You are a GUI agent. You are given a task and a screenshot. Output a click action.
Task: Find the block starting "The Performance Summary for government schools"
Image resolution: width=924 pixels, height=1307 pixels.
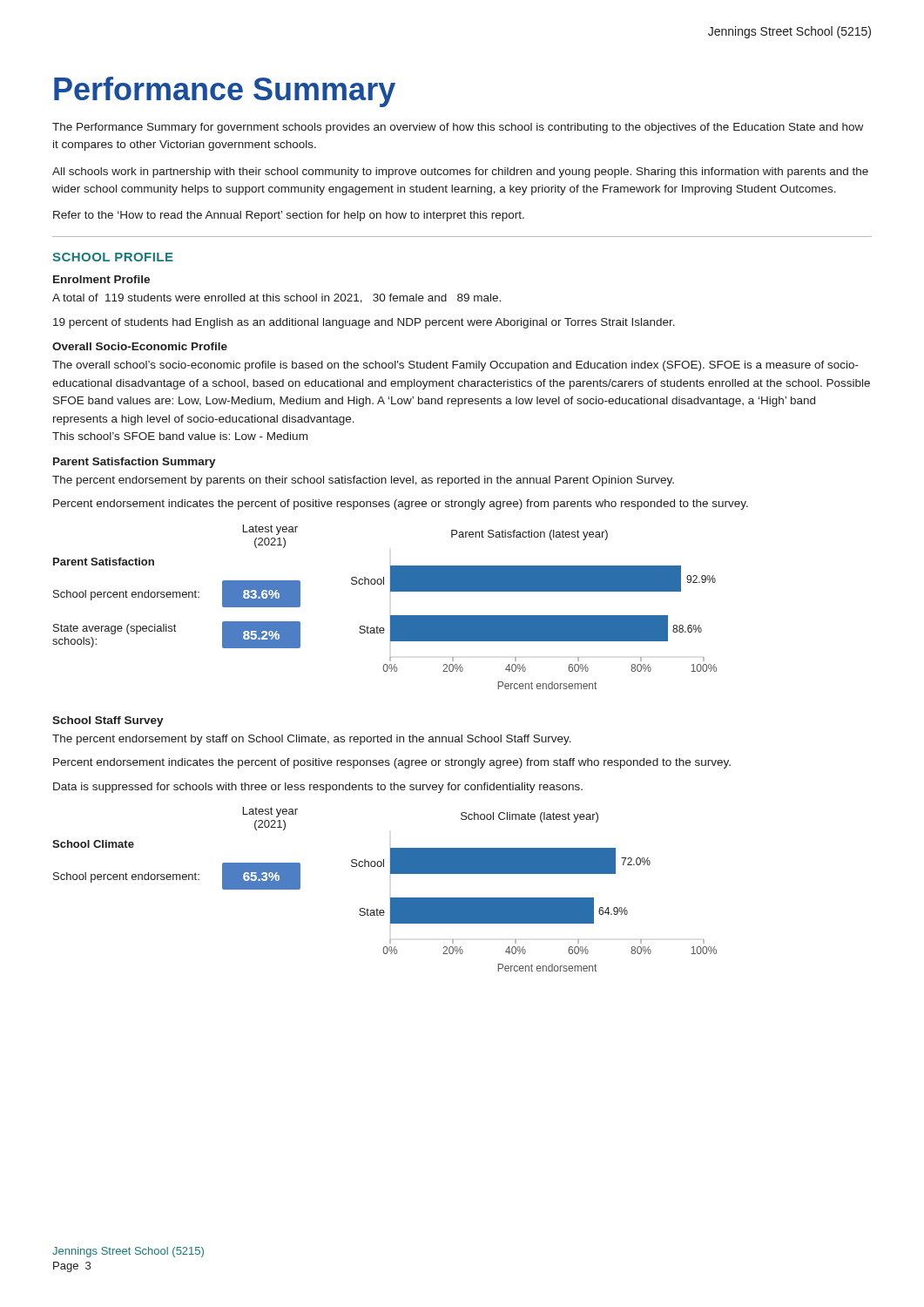click(458, 136)
